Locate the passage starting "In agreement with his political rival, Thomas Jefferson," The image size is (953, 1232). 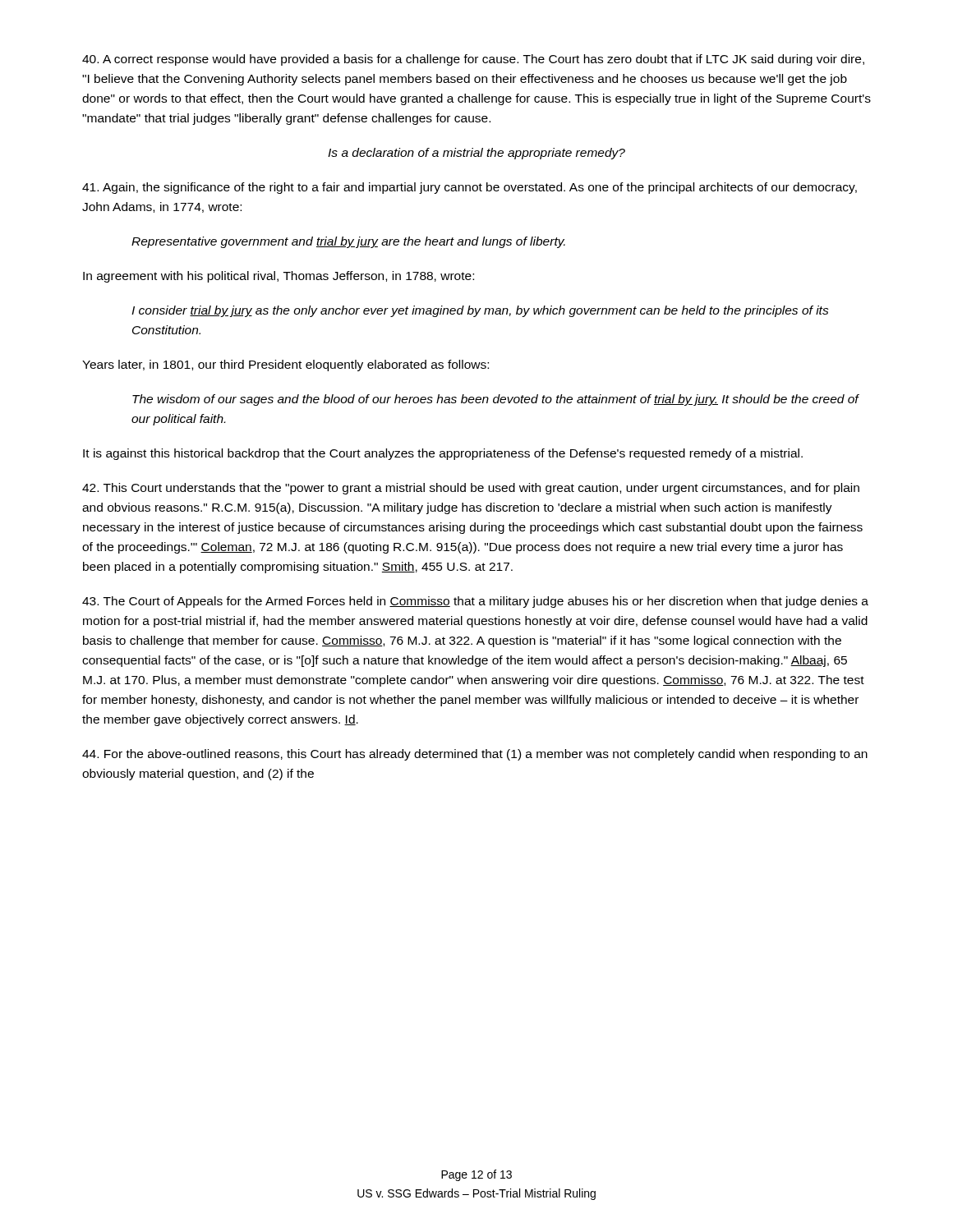[279, 276]
